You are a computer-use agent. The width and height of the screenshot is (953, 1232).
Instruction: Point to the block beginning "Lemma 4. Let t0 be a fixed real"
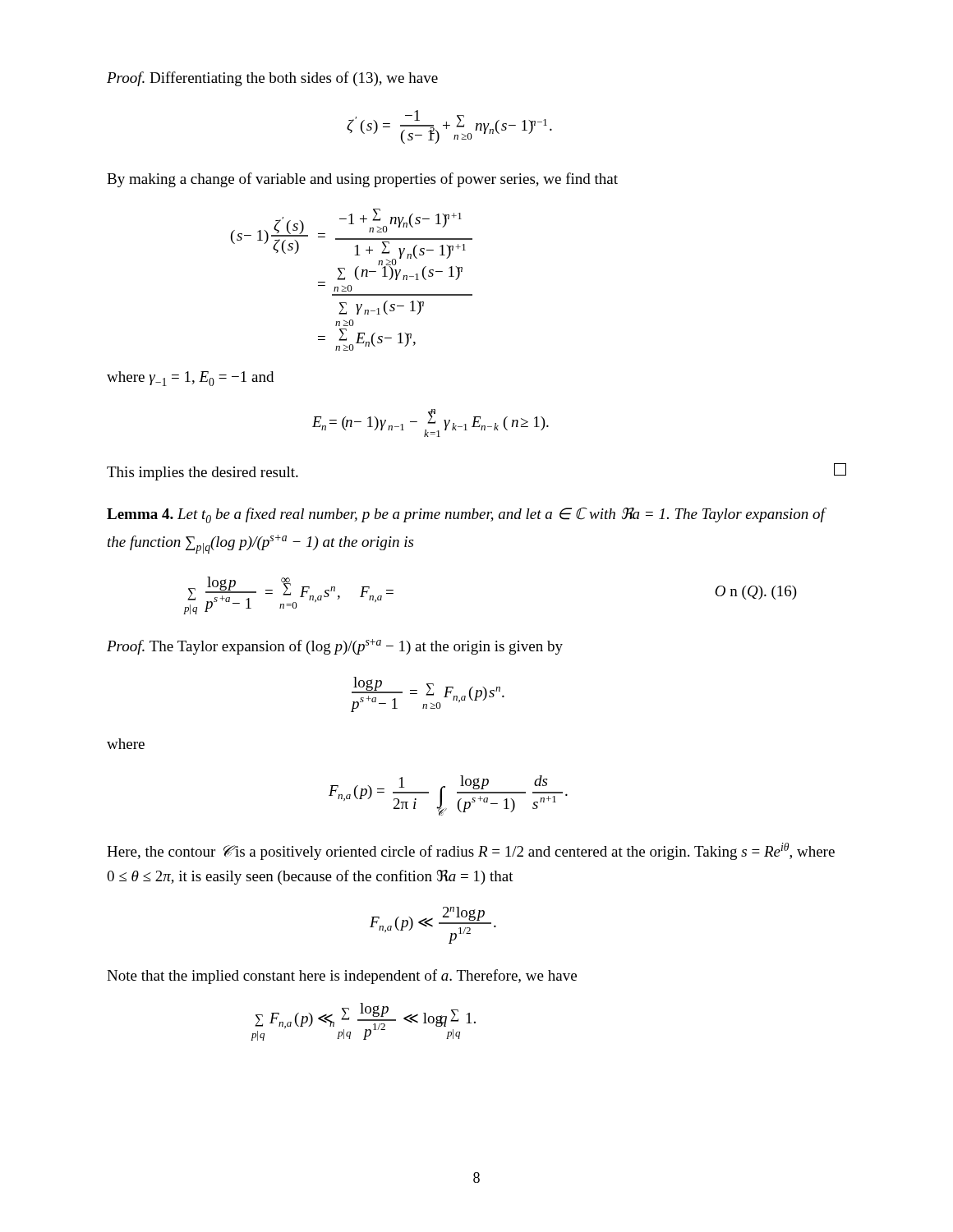pos(466,529)
